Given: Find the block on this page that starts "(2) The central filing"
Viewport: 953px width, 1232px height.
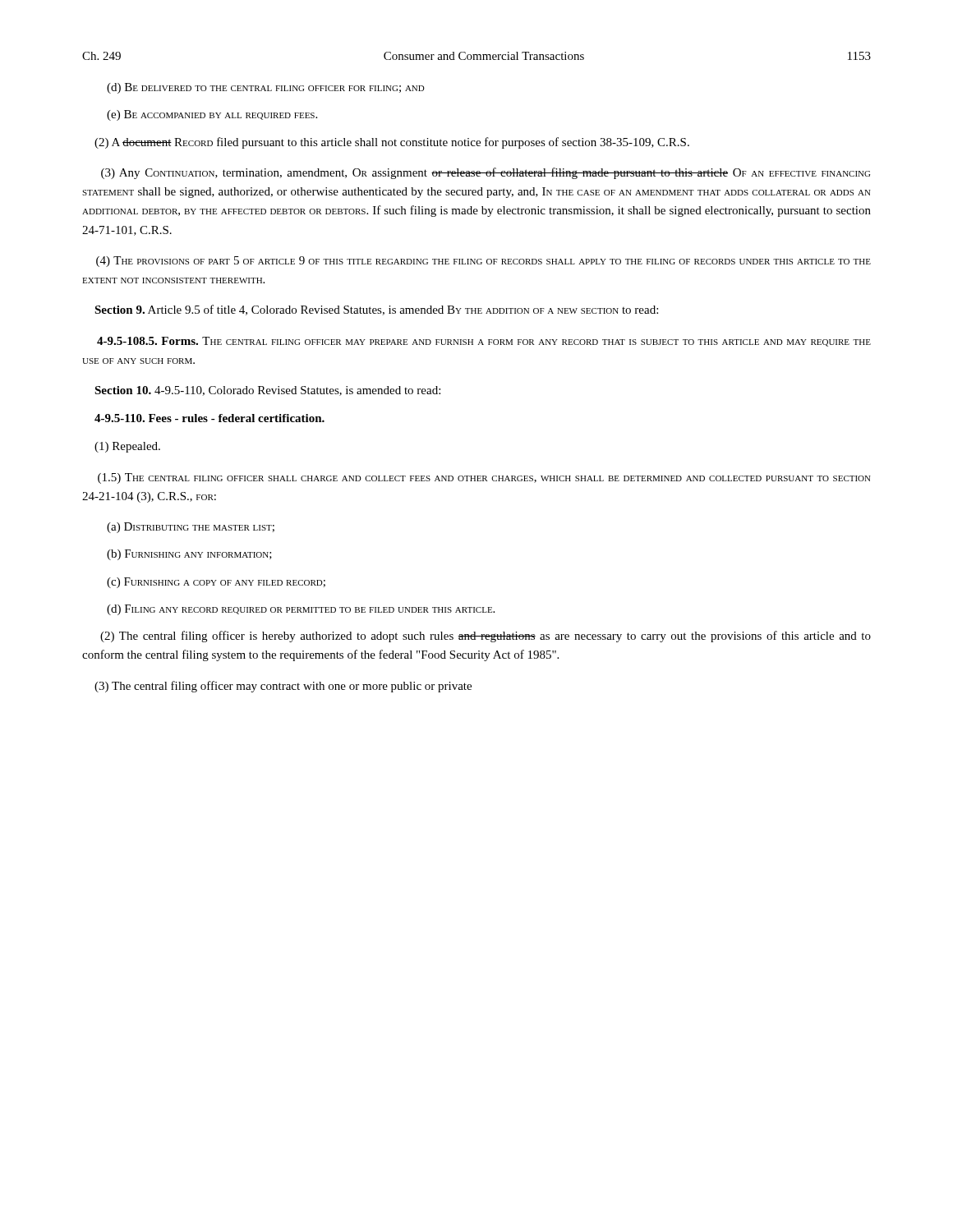Looking at the screenshot, I should pyautogui.click(x=476, y=645).
